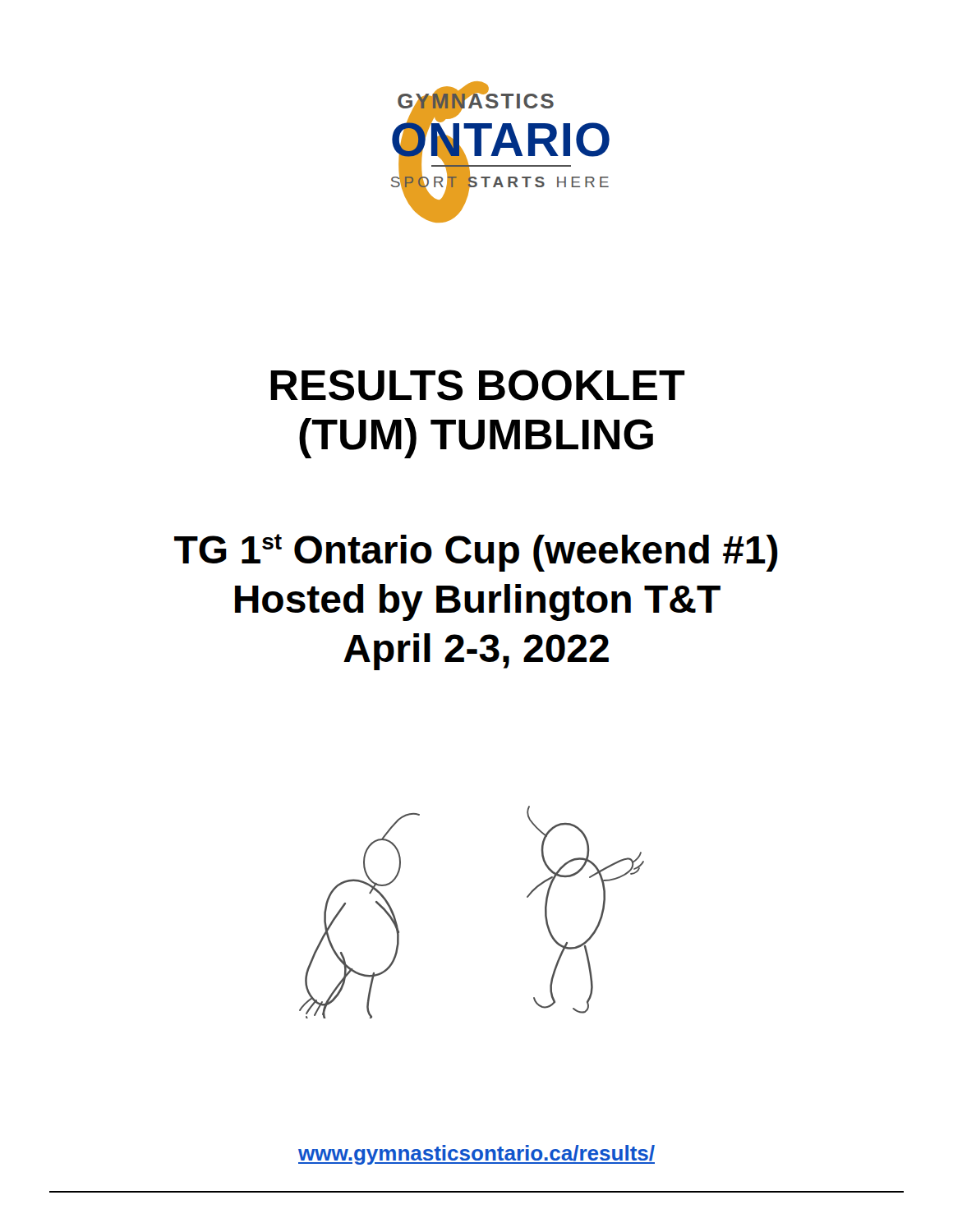Locate the title that says "RESULTS BOOKLET(TUM) TUMBLING"
The width and height of the screenshot is (953, 1232).
tap(476, 411)
